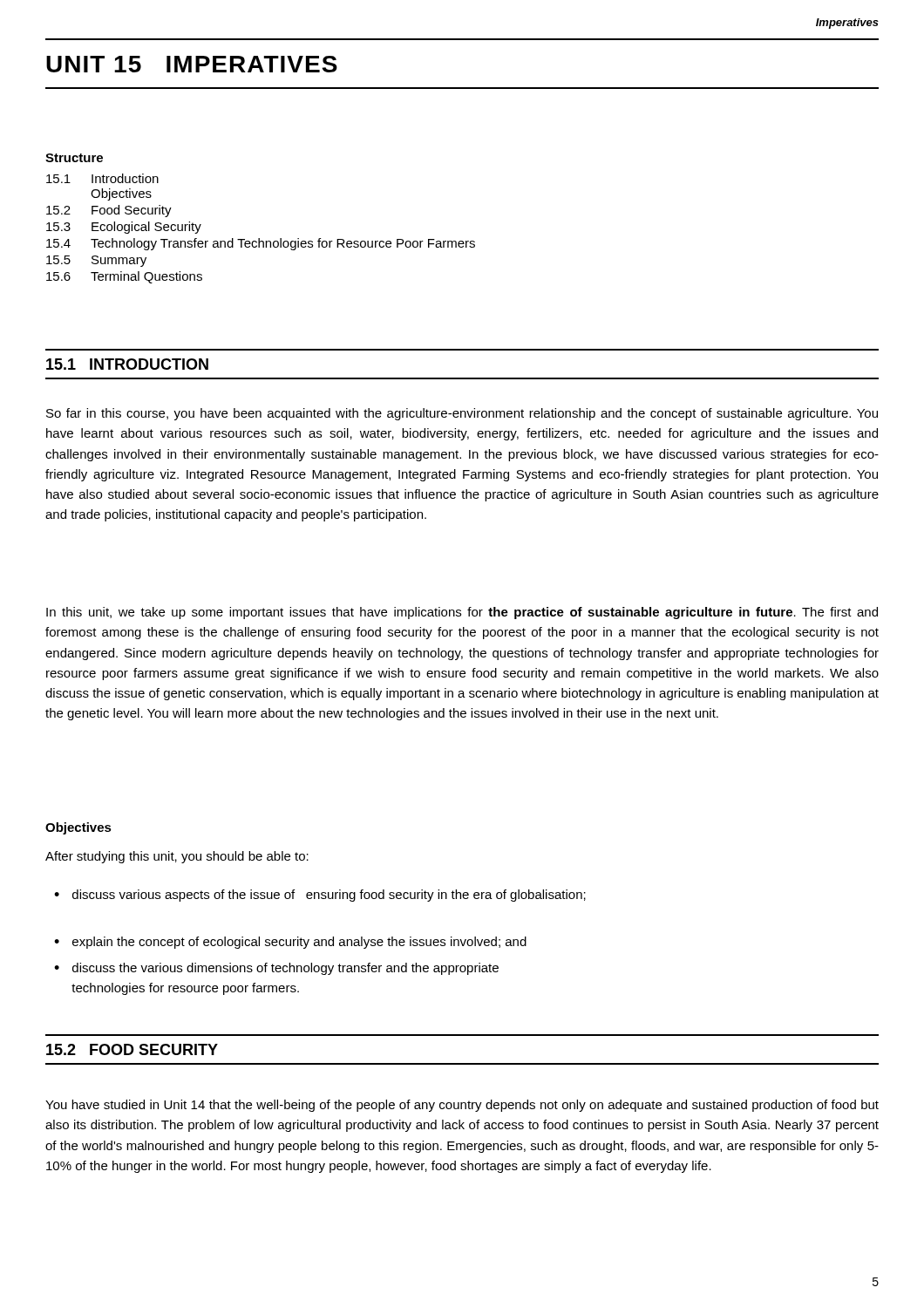Screen dimensions: 1308x924
Task: Find "Food Security" on this page
Action: 131,210
